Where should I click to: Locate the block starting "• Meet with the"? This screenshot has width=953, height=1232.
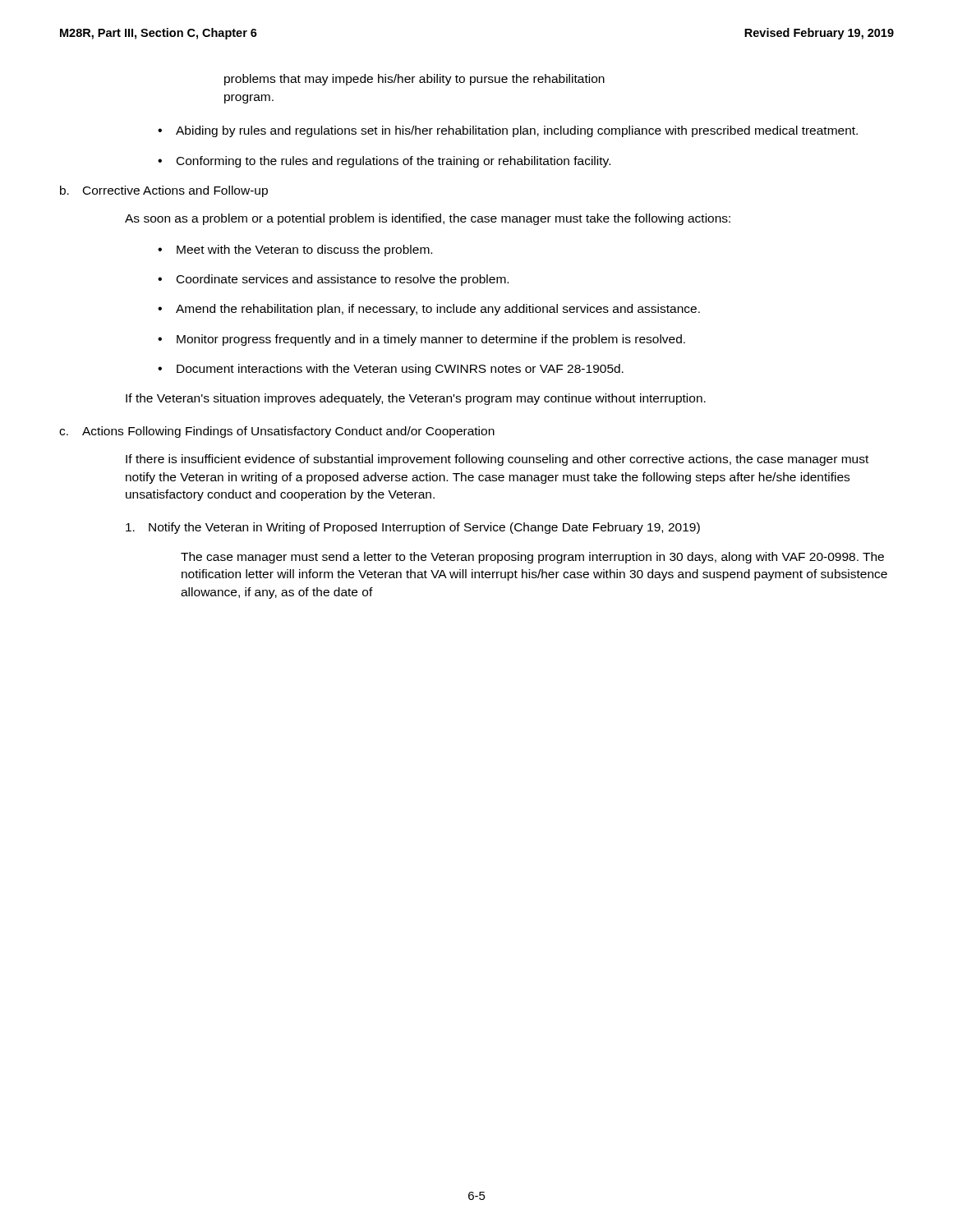point(296,249)
